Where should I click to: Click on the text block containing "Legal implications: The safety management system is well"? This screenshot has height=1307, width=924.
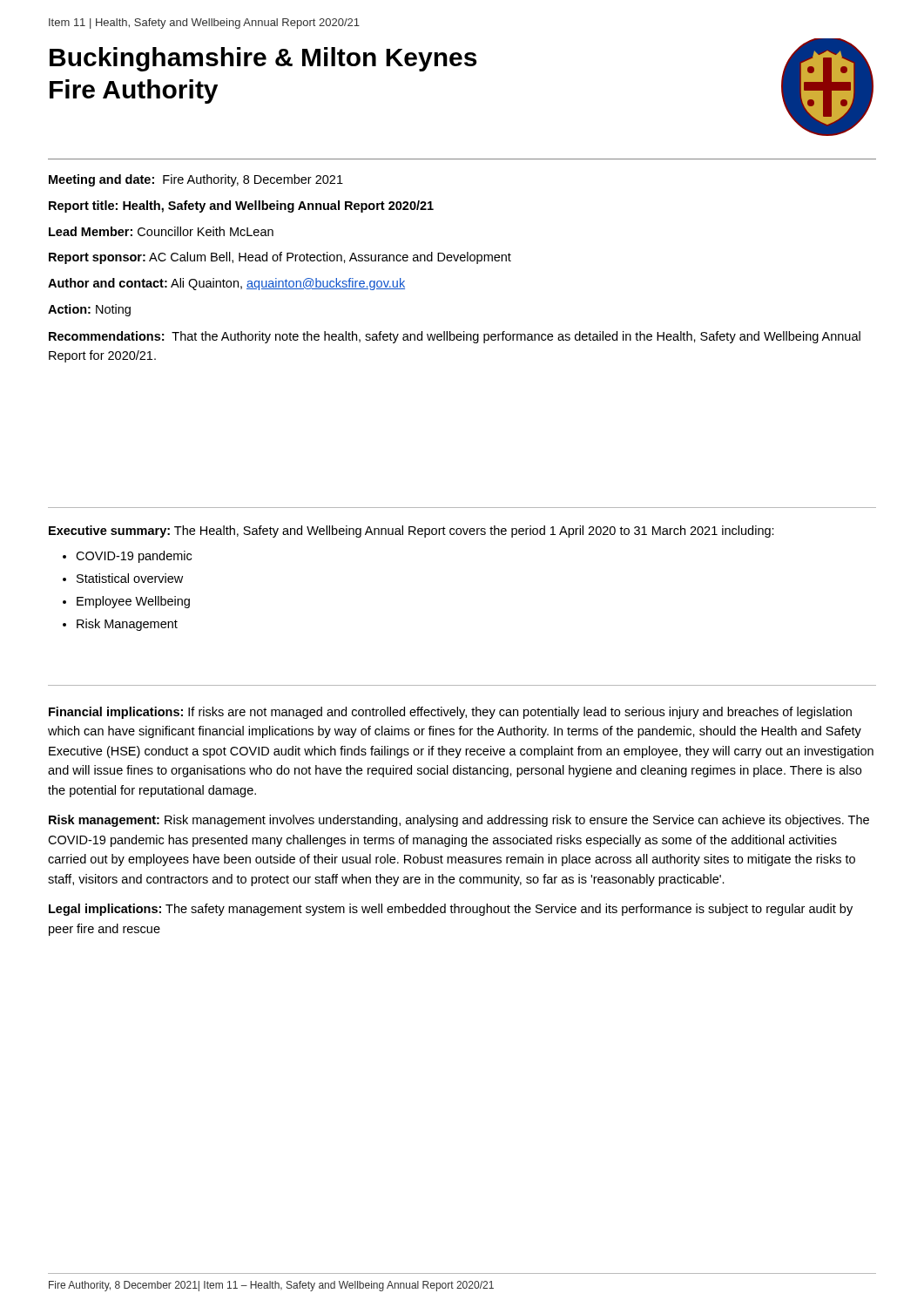pos(450,919)
